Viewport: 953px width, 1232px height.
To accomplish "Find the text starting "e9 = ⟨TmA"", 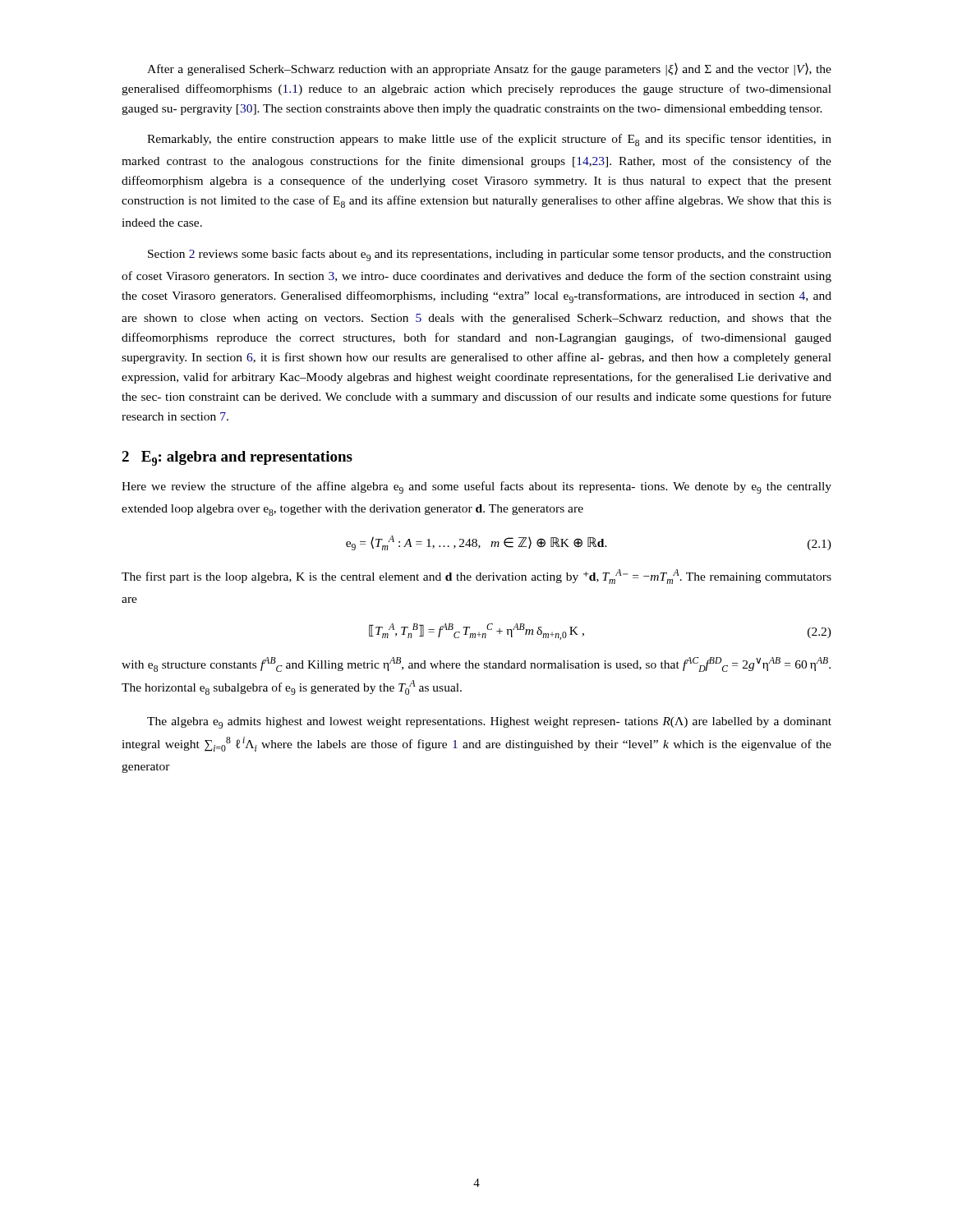I will [589, 544].
